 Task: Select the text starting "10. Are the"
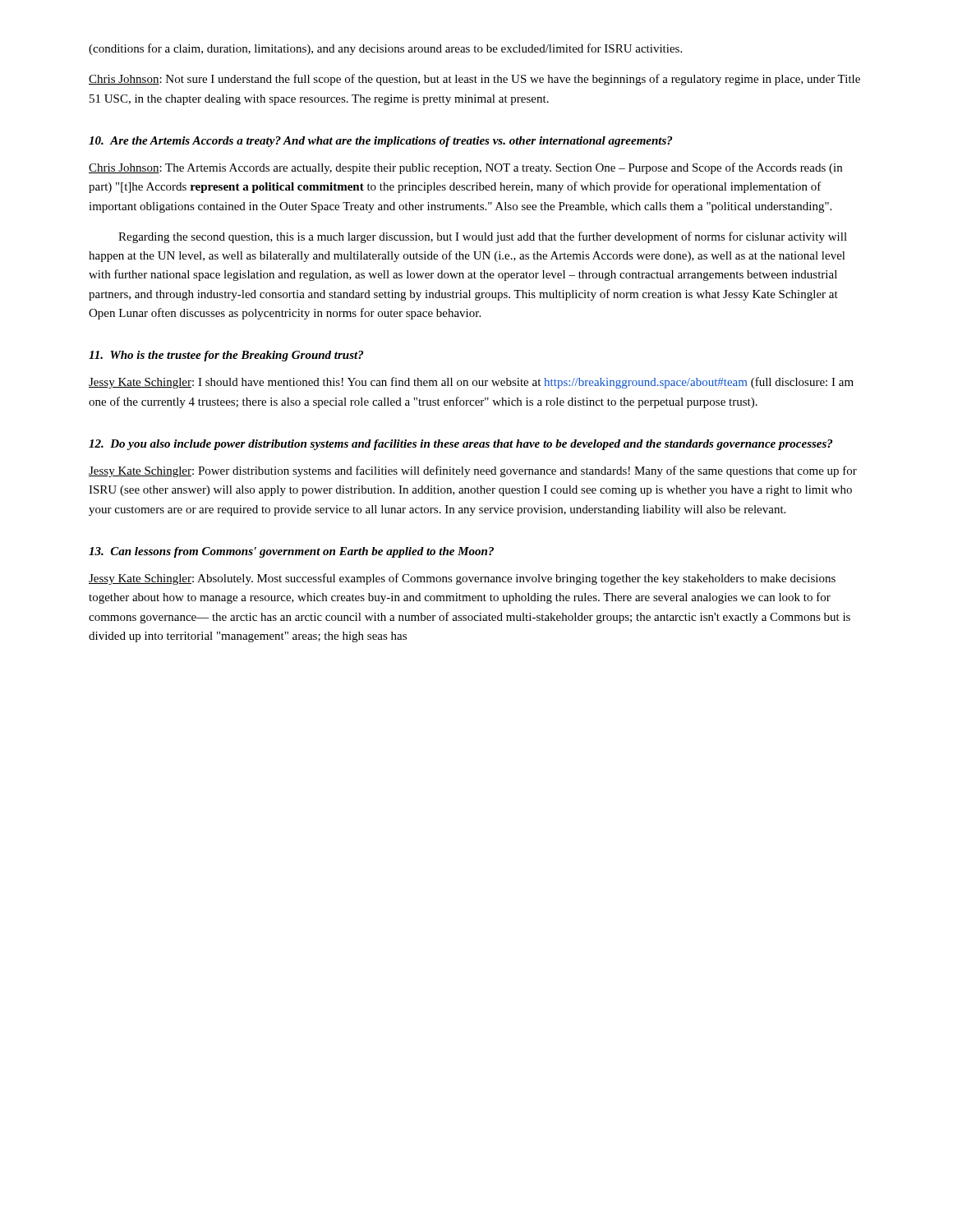pos(381,140)
